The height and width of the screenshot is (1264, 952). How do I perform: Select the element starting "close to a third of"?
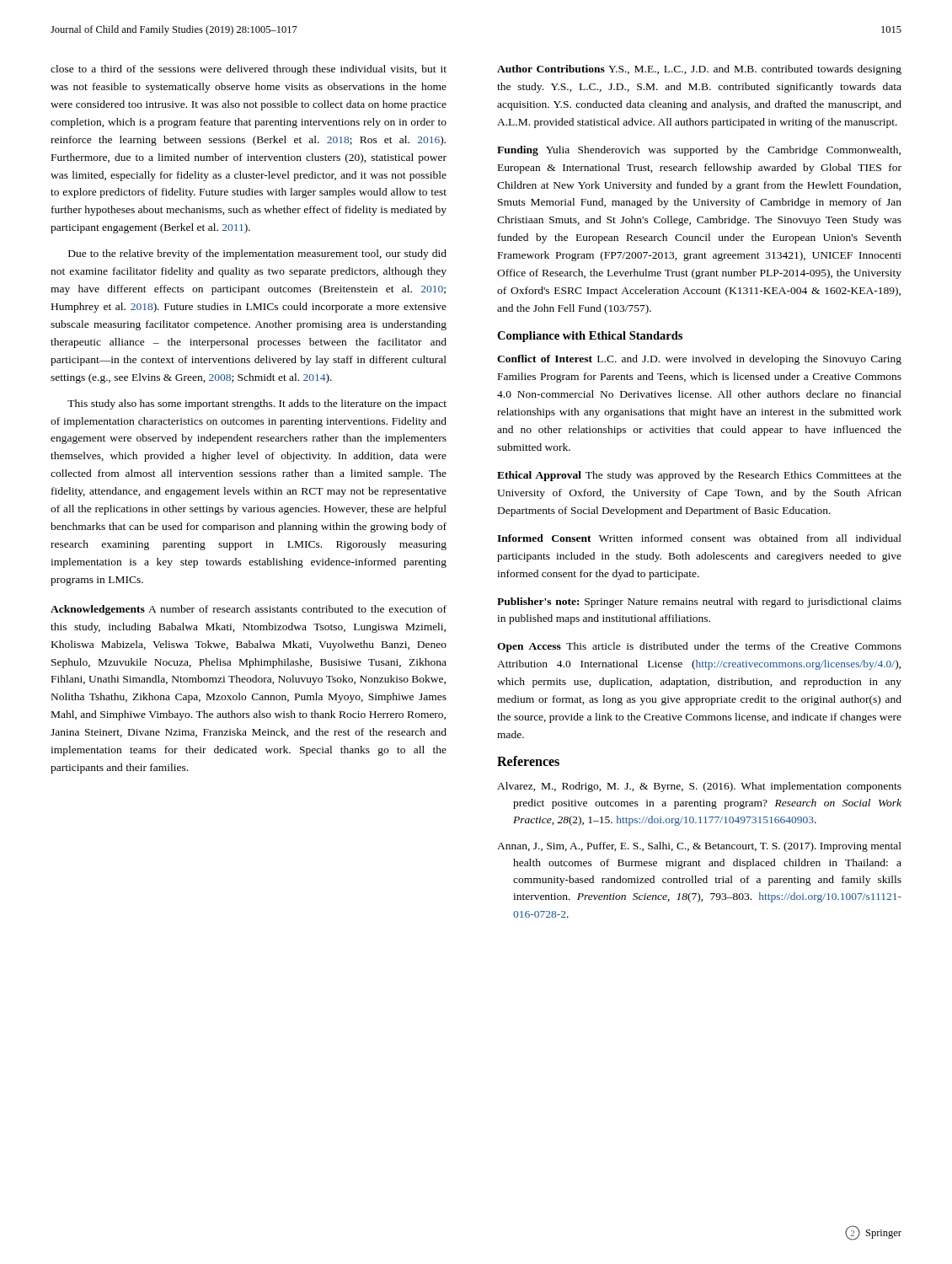tap(249, 149)
